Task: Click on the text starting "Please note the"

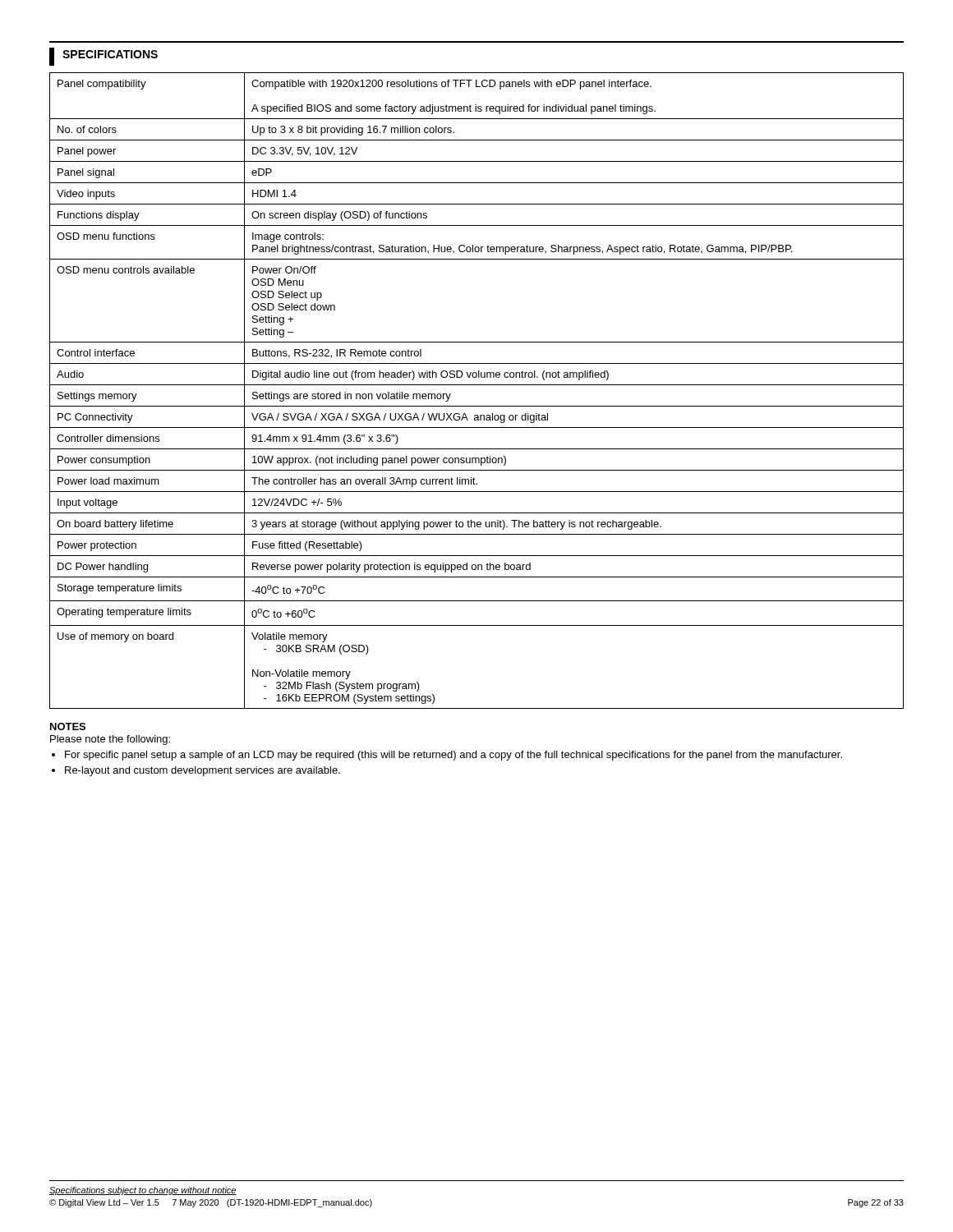Action: click(110, 738)
